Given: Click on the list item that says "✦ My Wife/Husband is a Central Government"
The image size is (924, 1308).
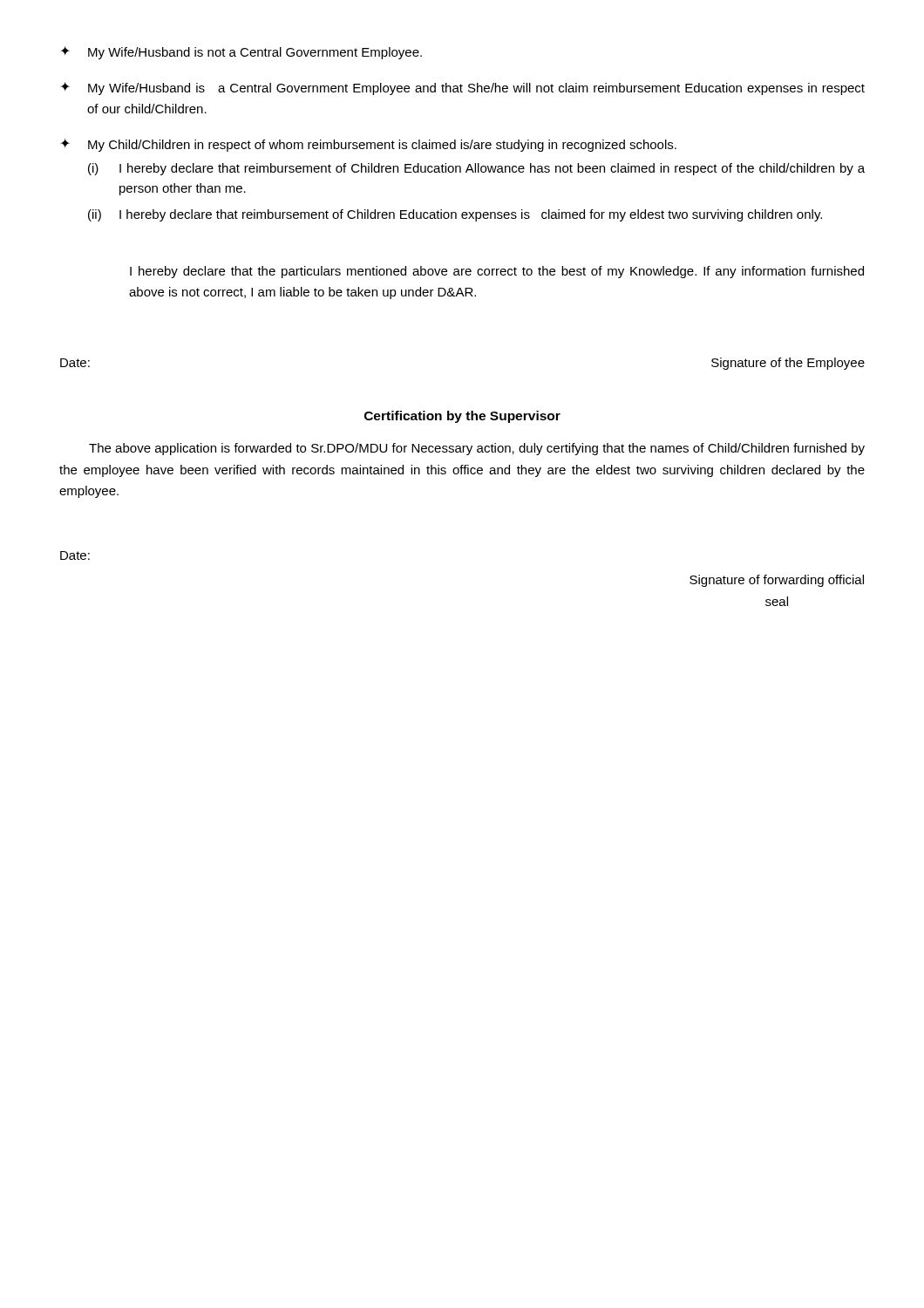Looking at the screenshot, I should (462, 98).
